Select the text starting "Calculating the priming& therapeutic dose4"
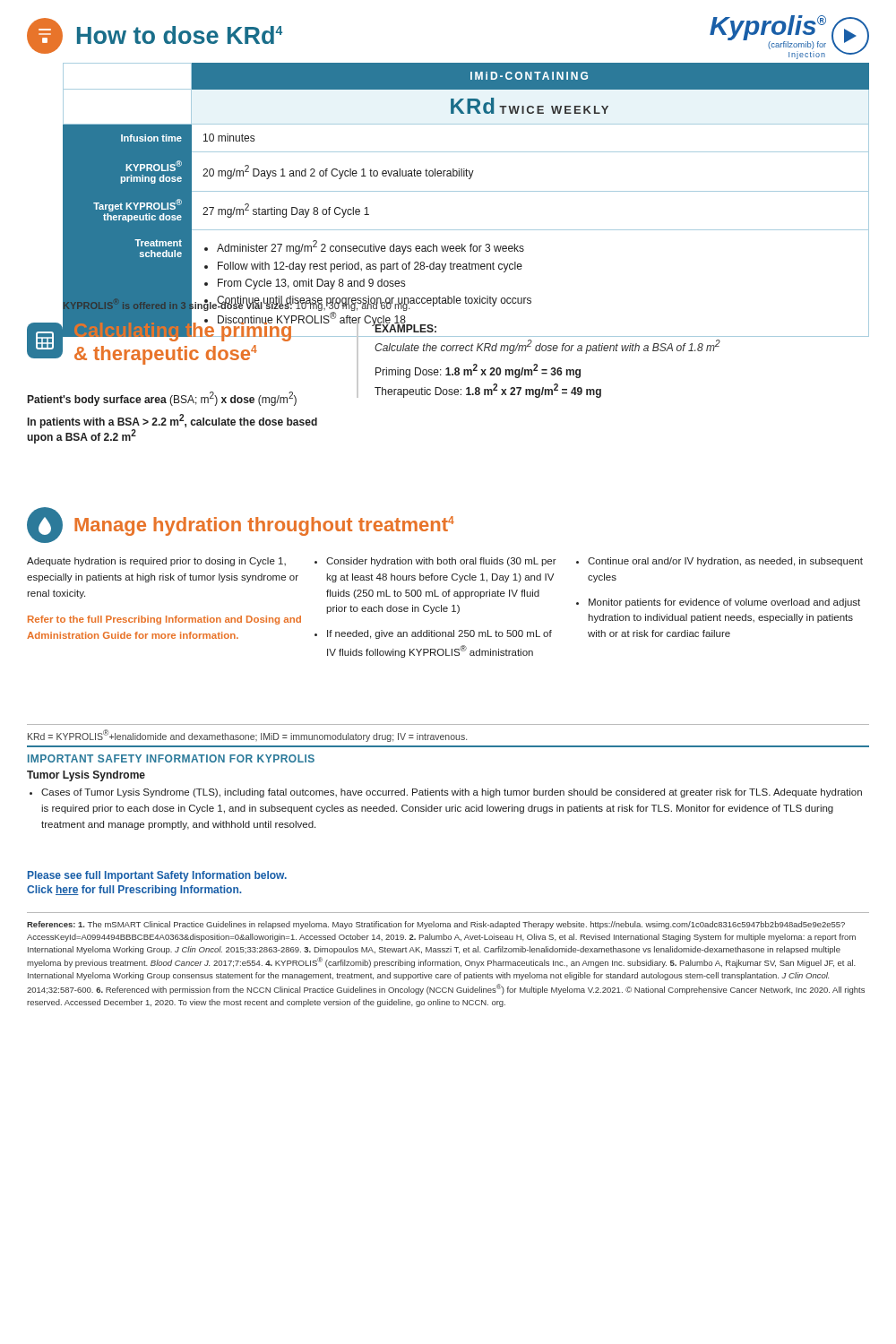896x1344 pixels. point(183,343)
